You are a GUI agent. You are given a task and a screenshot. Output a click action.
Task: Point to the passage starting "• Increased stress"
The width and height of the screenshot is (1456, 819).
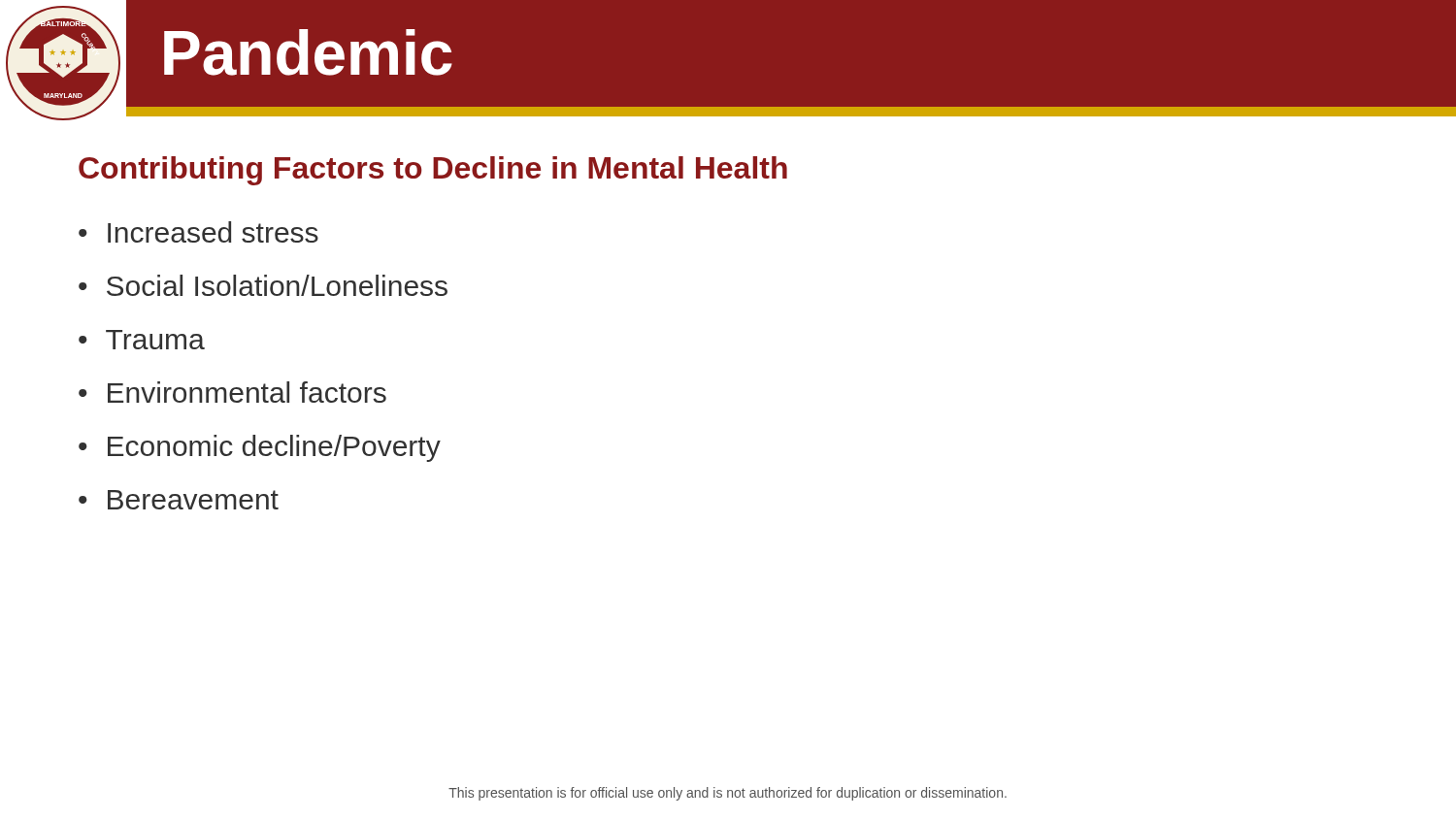tap(198, 232)
